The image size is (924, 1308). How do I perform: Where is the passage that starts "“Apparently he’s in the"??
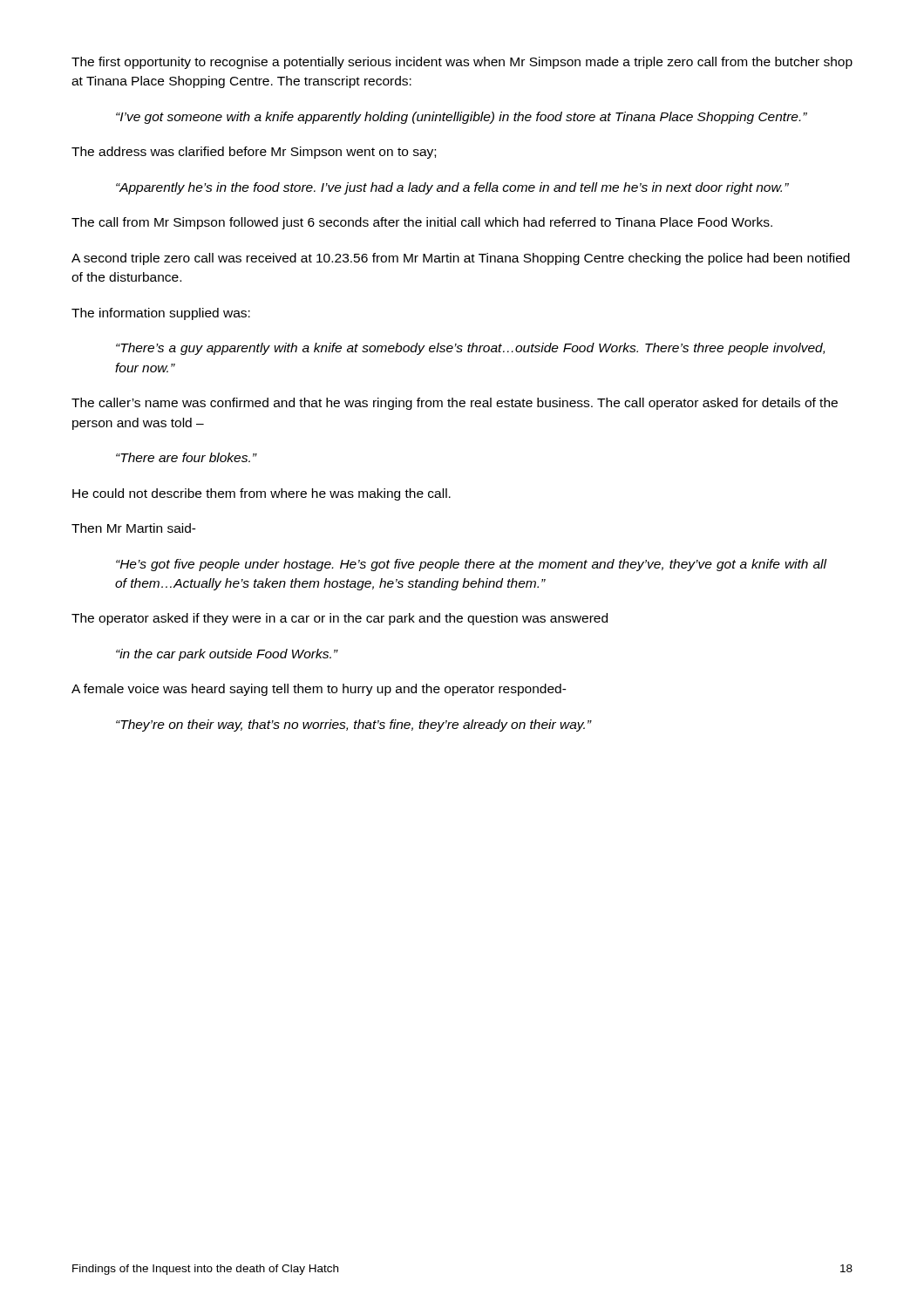click(452, 187)
